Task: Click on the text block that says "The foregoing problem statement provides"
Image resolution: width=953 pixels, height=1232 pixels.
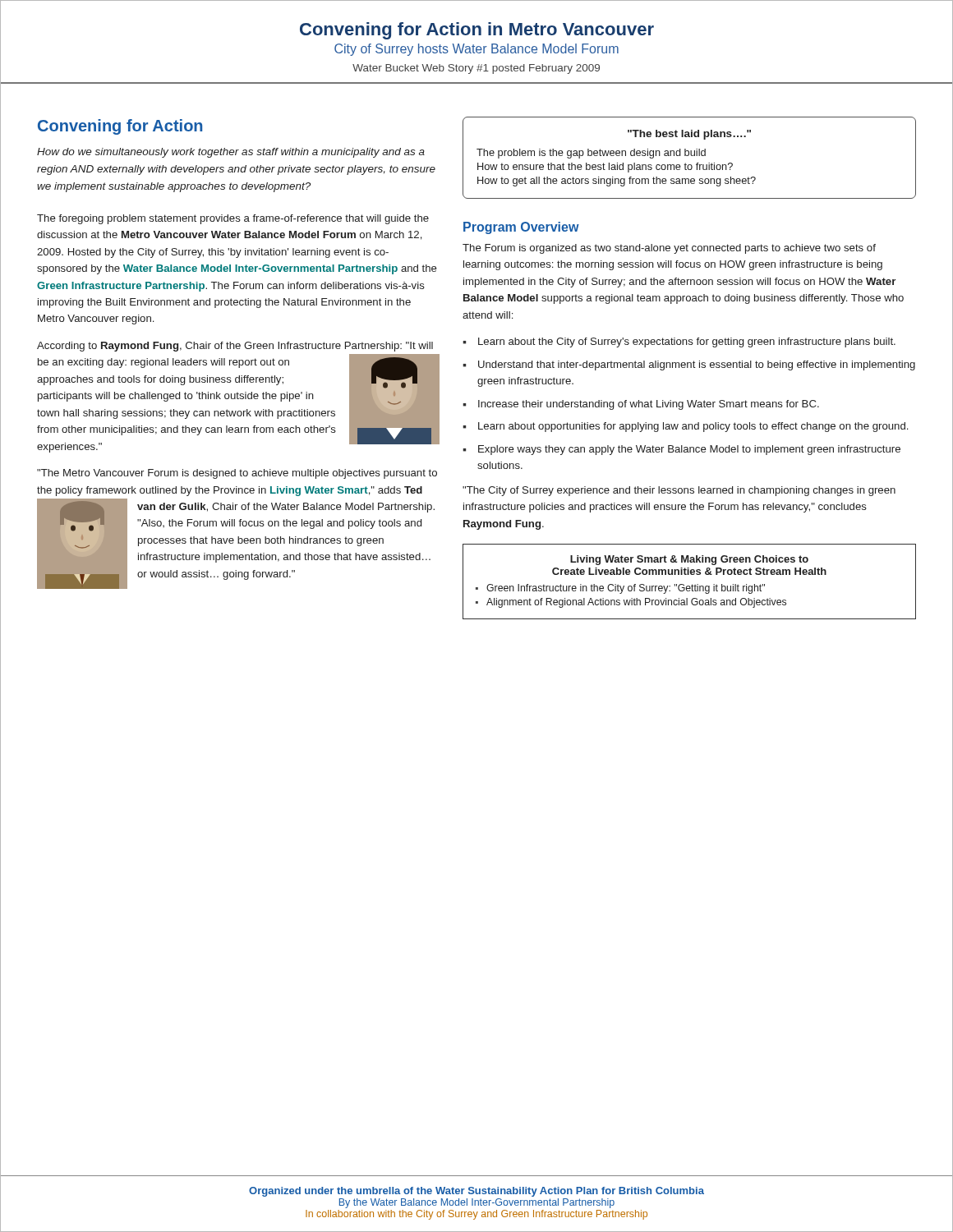Action: [x=237, y=268]
